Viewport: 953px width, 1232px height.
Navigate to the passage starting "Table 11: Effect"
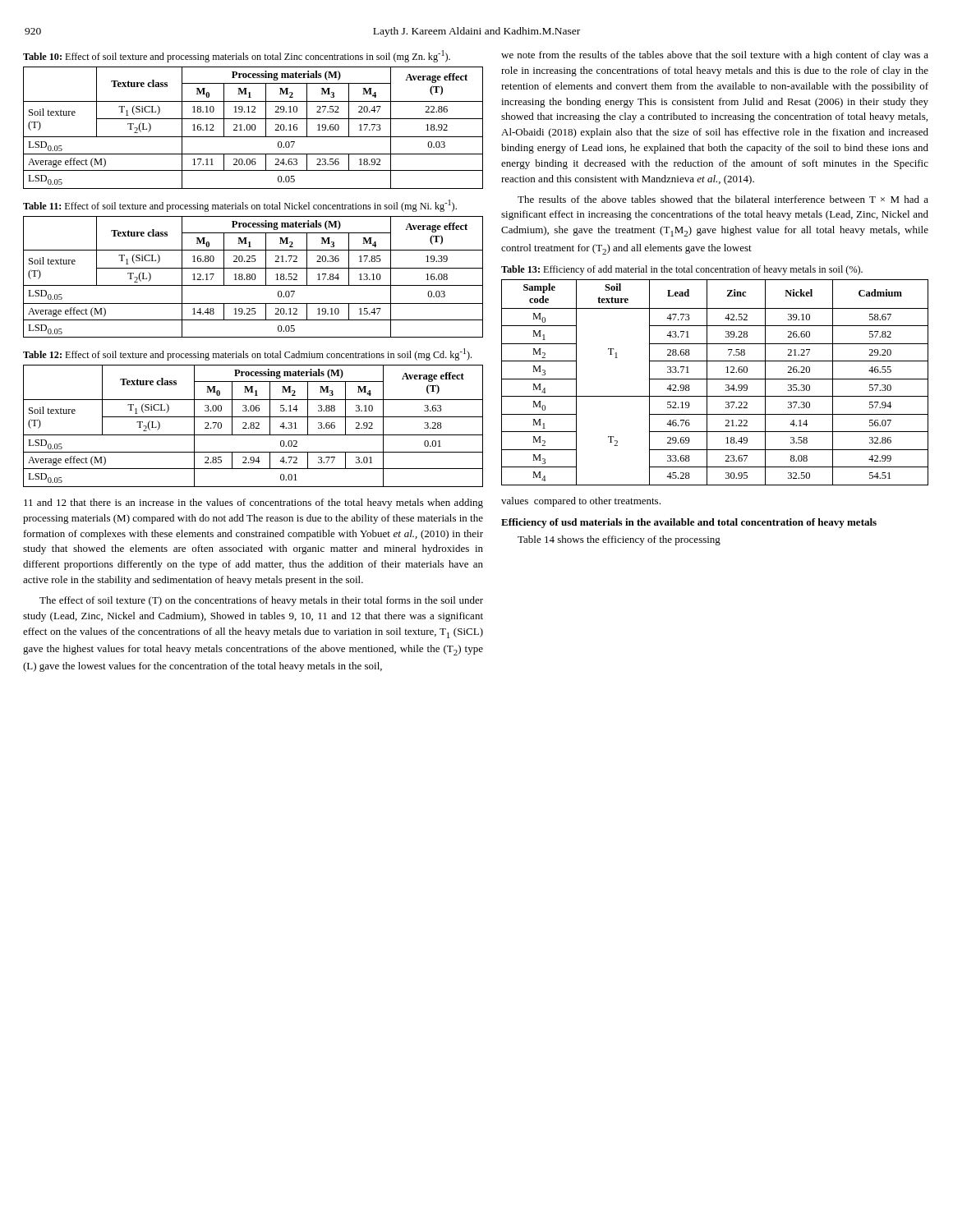click(240, 205)
